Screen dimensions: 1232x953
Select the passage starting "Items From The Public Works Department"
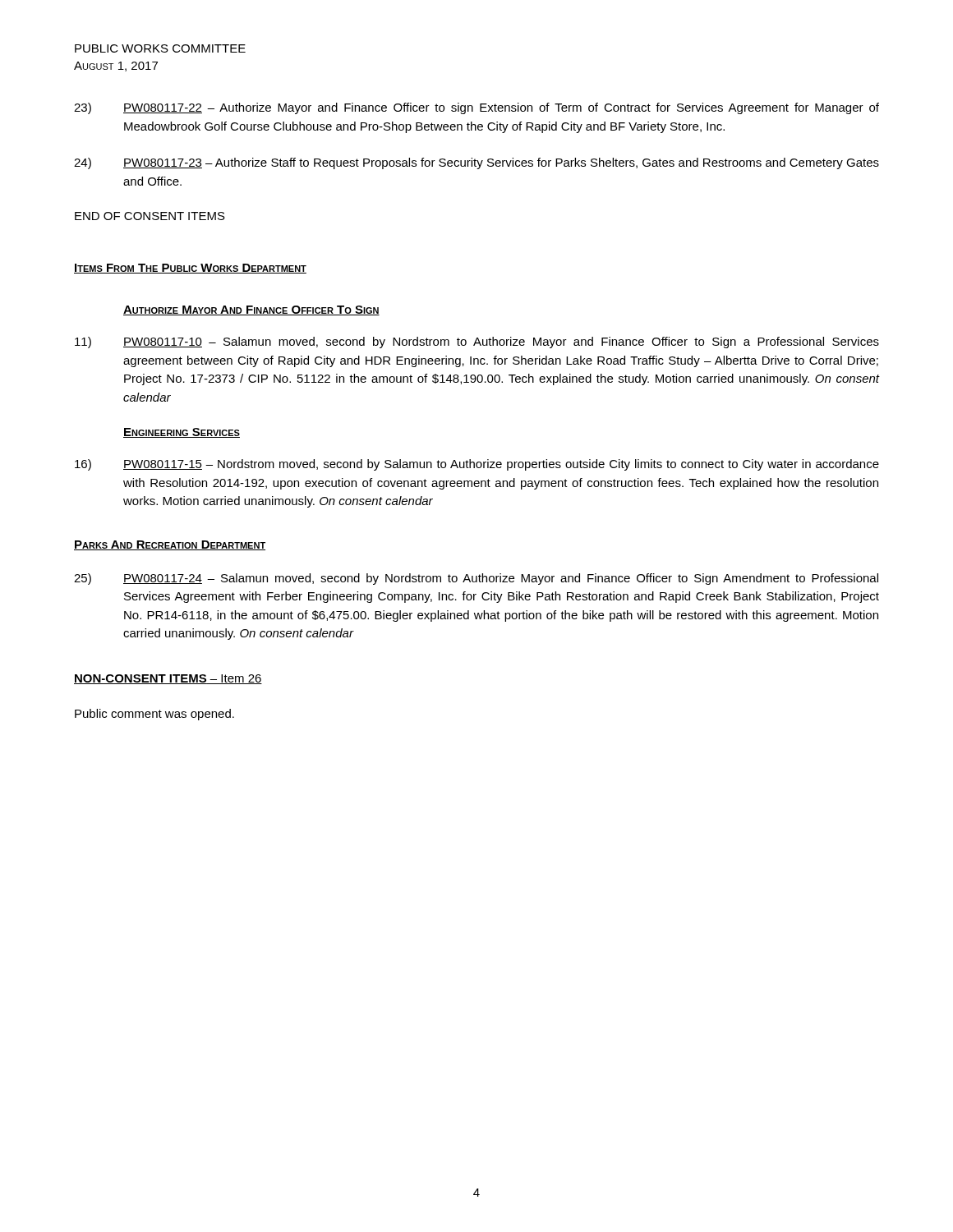pos(190,267)
